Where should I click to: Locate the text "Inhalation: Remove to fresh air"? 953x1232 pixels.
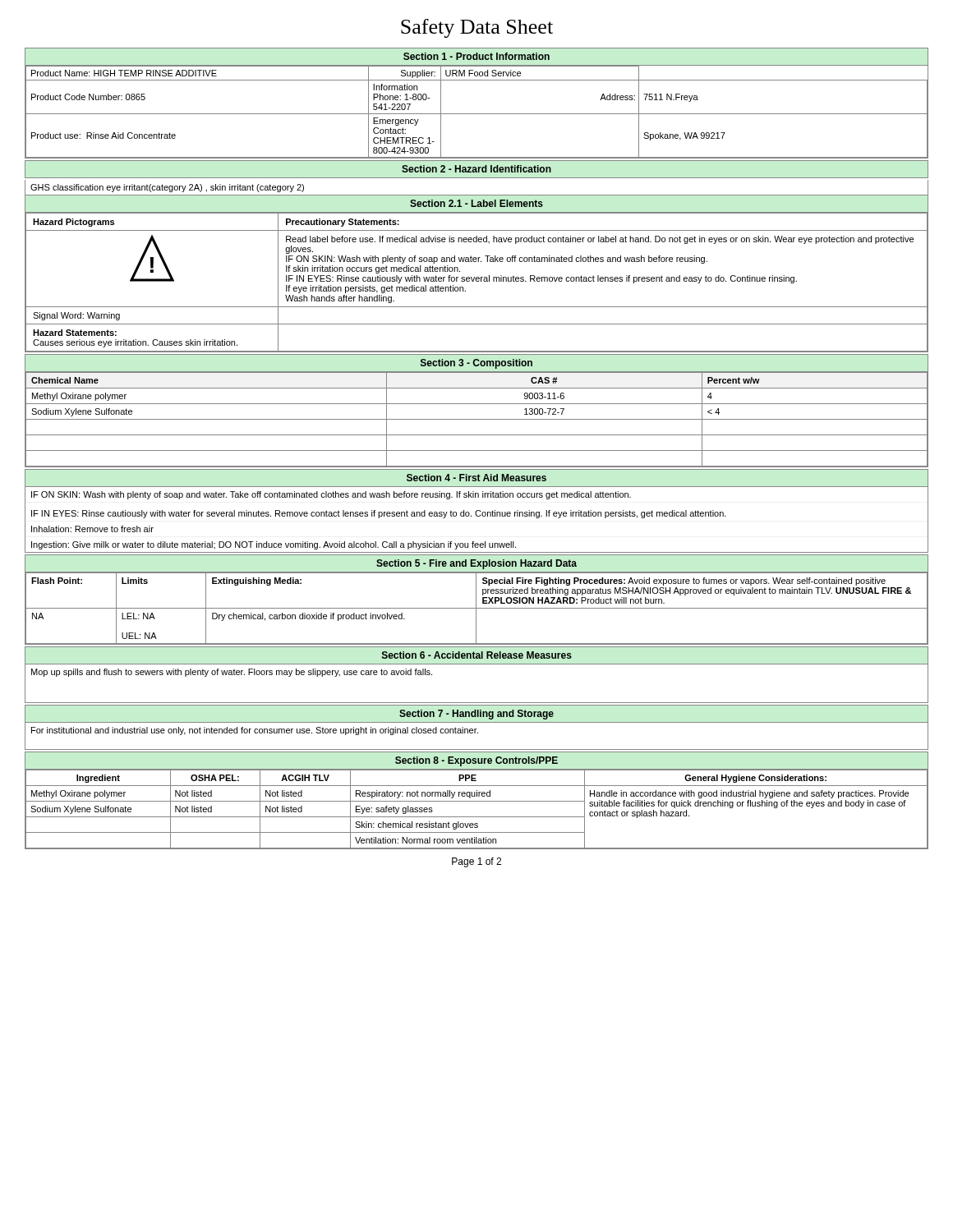tap(92, 529)
